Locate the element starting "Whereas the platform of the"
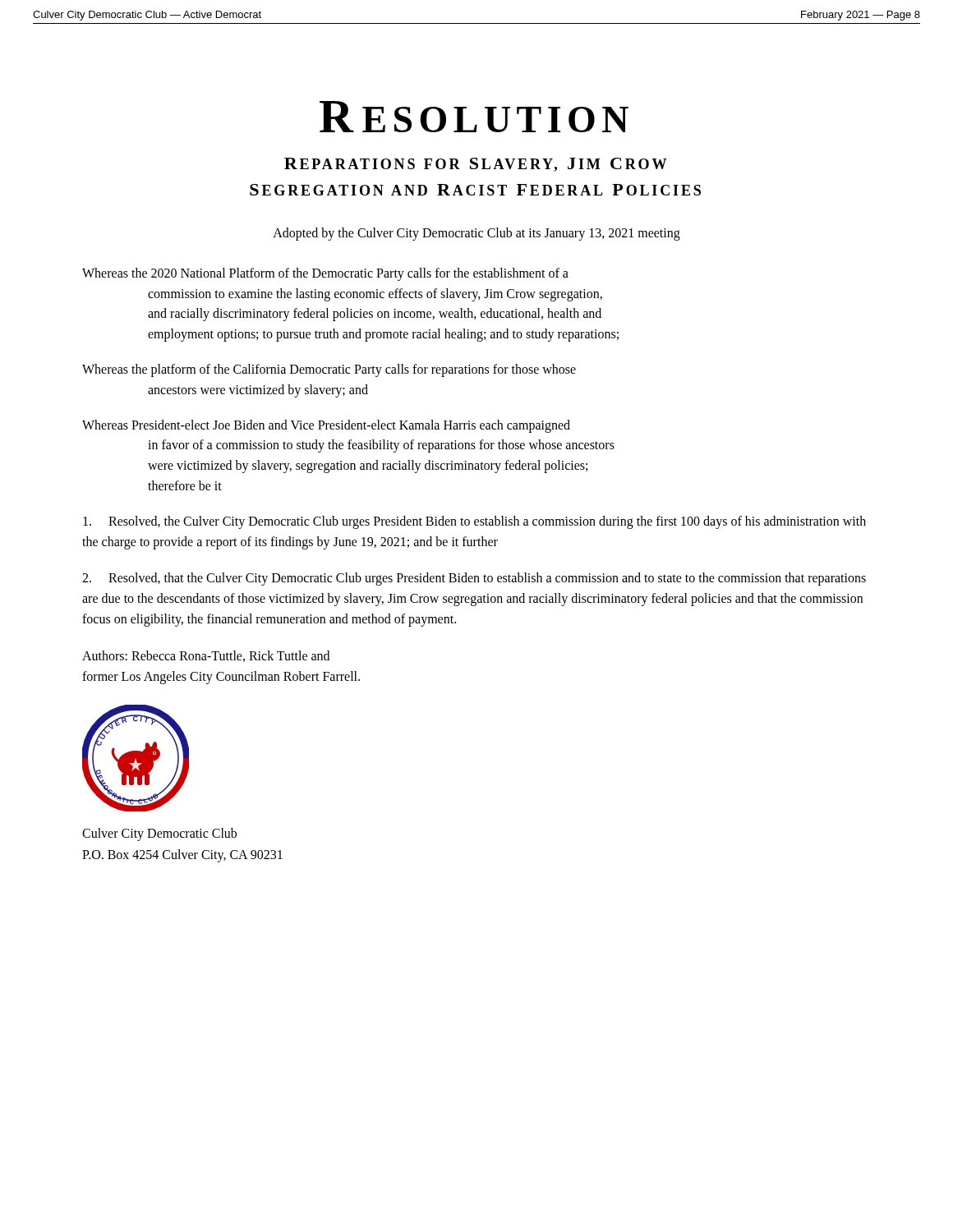953x1232 pixels. (476, 380)
